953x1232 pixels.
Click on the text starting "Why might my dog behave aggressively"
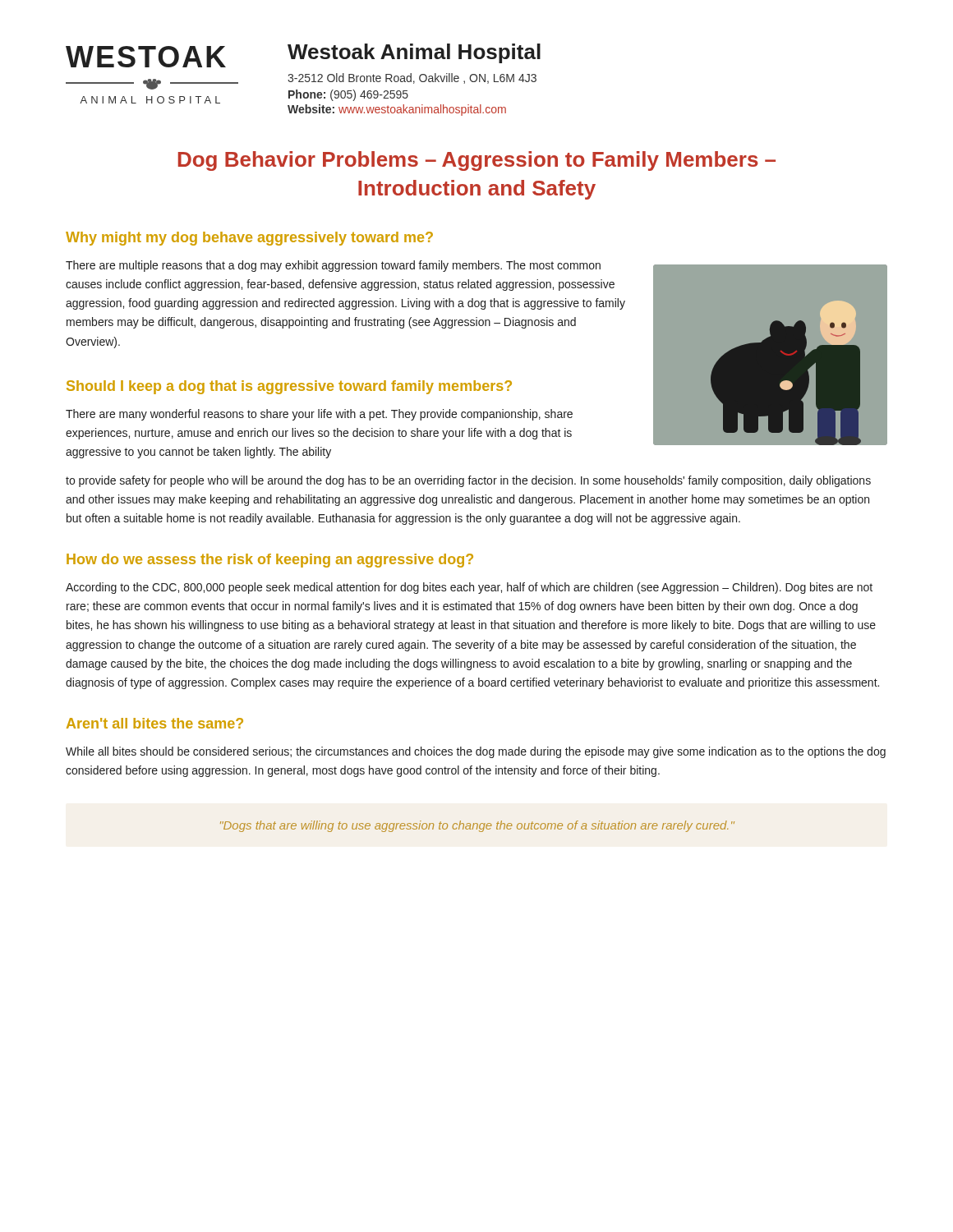250,238
